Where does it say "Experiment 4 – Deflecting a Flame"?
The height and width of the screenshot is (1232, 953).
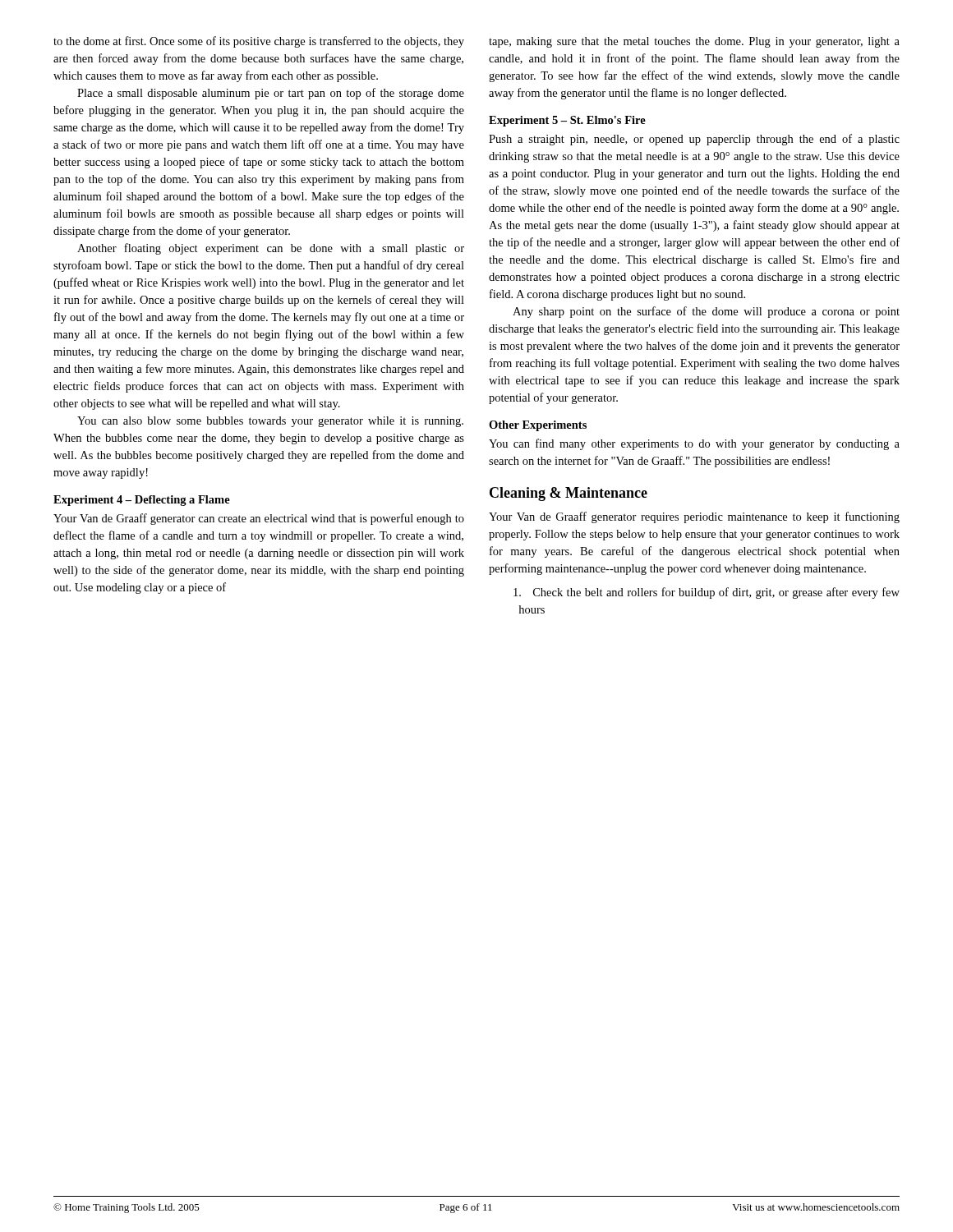coord(142,500)
